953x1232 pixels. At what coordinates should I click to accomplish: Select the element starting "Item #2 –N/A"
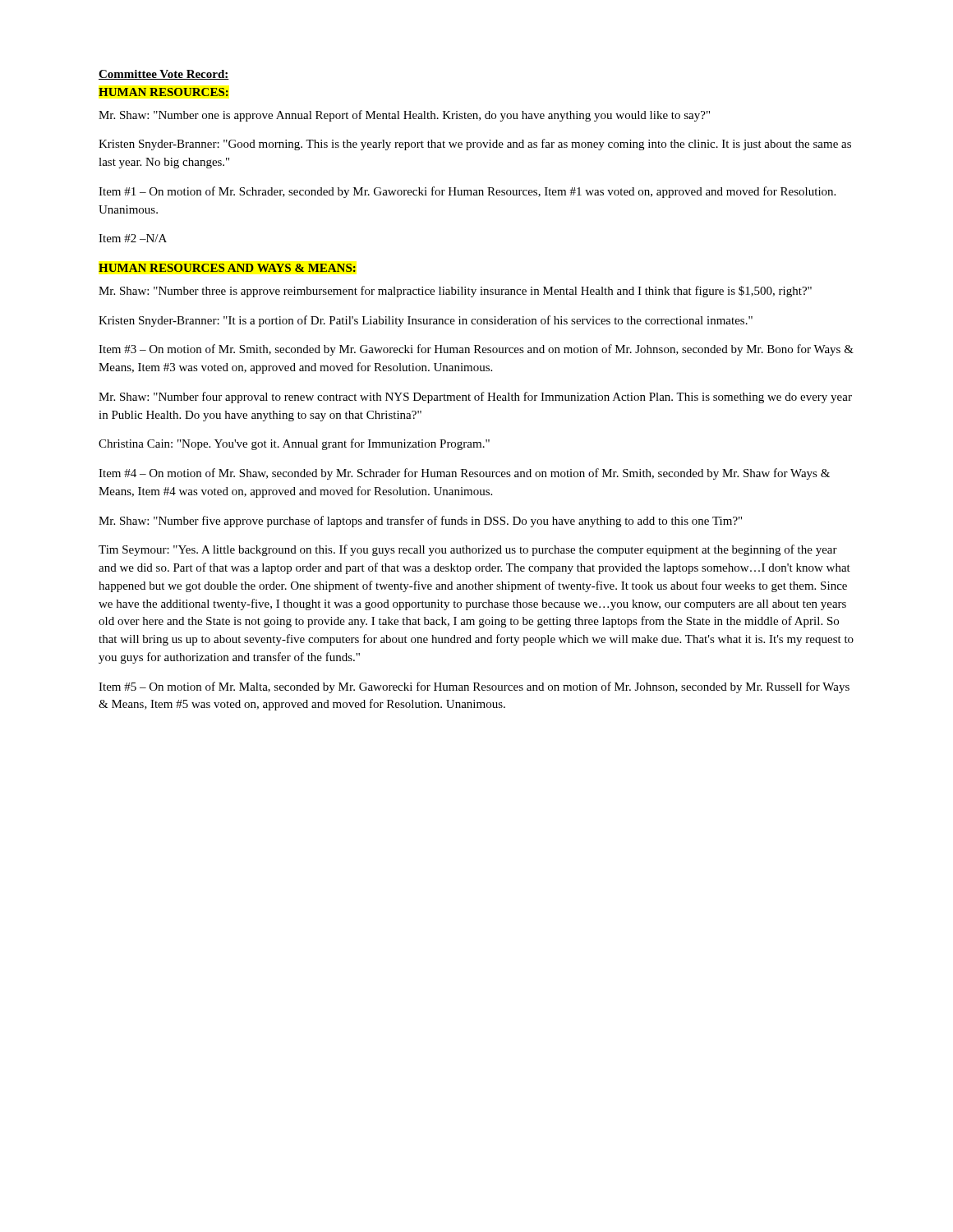pyautogui.click(x=133, y=238)
